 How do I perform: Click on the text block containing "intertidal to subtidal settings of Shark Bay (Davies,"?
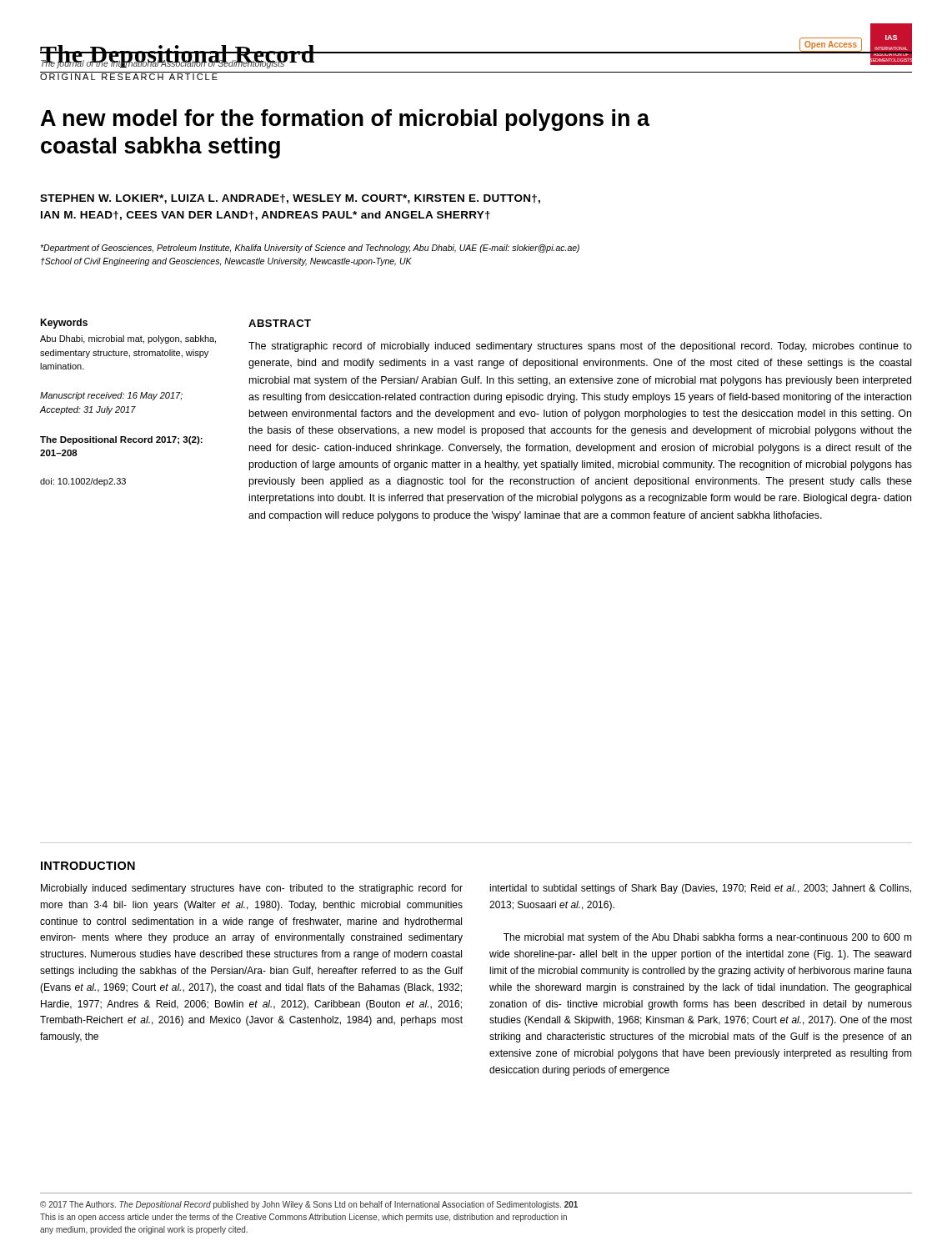[x=701, y=979]
